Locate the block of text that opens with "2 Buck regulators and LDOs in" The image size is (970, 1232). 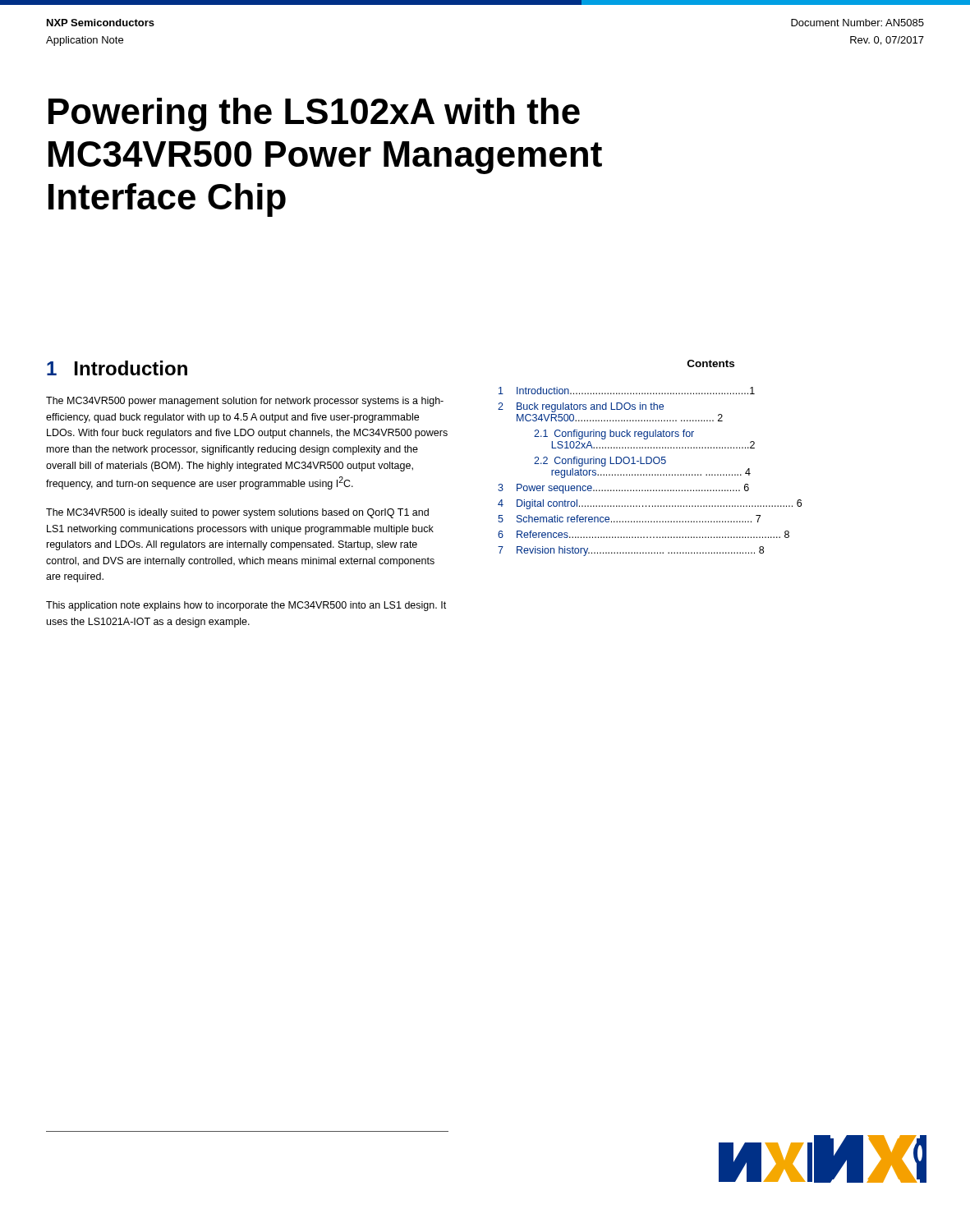711,412
